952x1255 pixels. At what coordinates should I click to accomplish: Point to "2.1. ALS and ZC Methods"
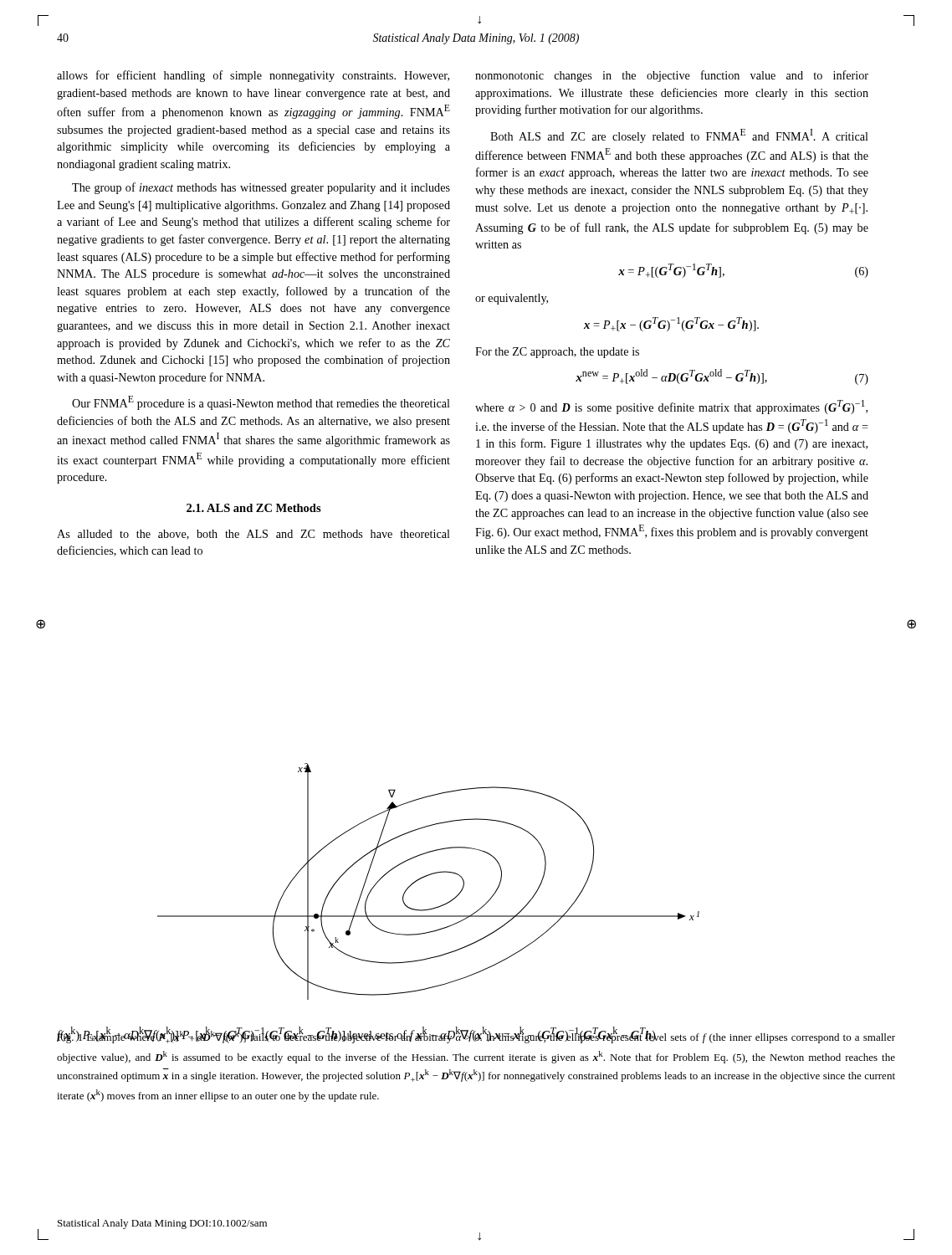pyautogui.click(x=253, y=508)
